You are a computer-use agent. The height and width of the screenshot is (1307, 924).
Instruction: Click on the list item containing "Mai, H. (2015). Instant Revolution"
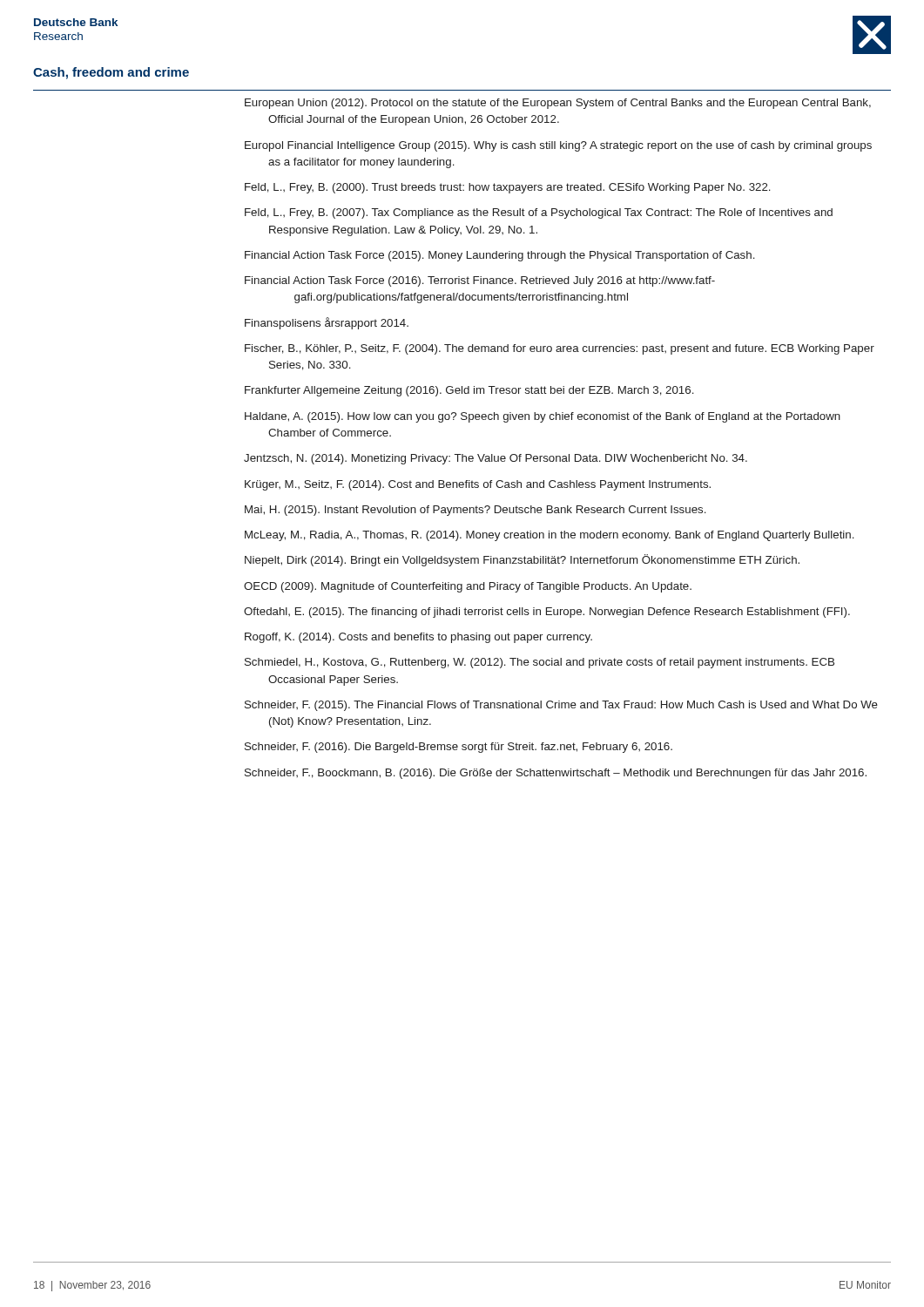475,509
